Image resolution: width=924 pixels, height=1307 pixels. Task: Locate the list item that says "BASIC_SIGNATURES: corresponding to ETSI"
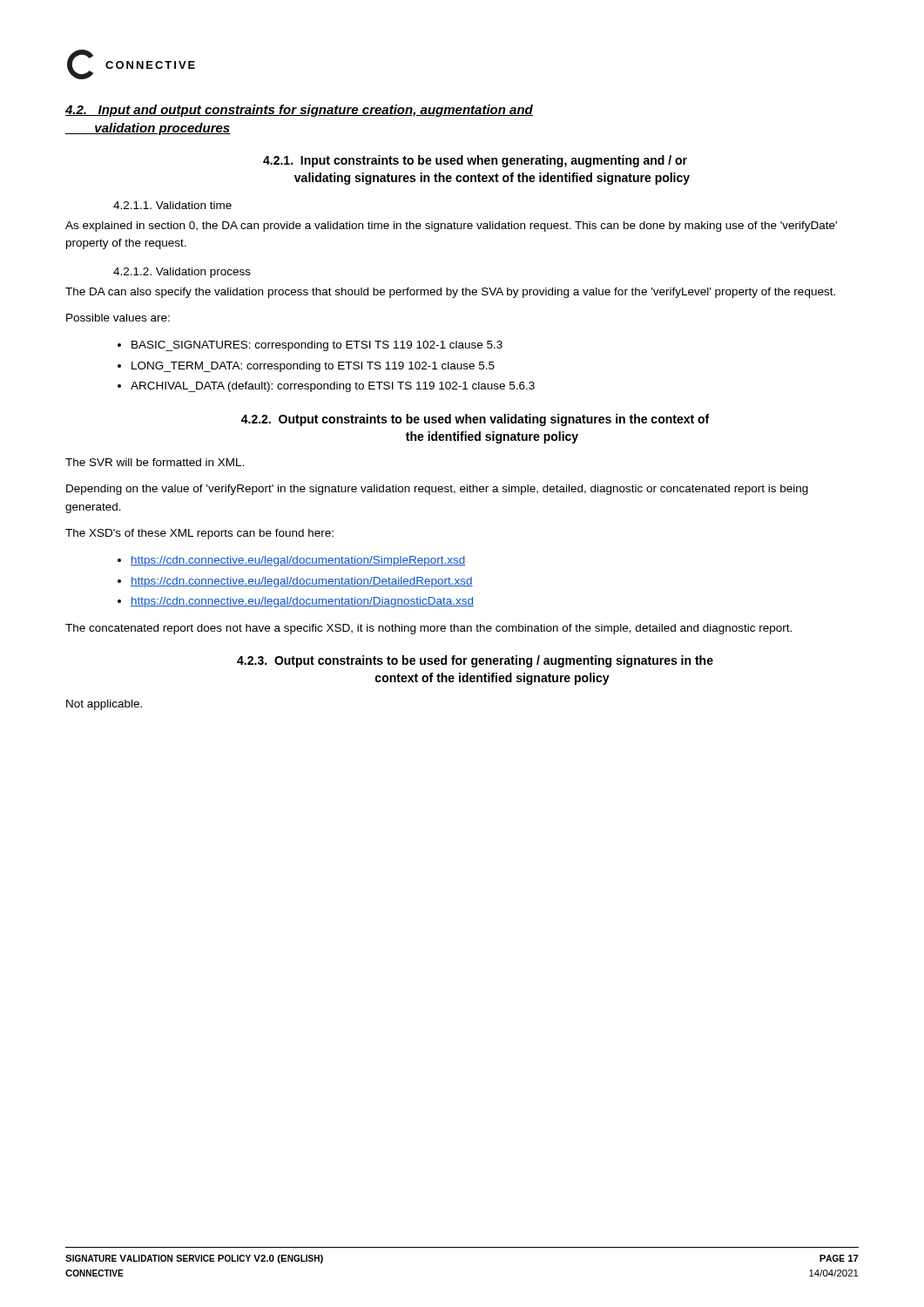(317, 345)
